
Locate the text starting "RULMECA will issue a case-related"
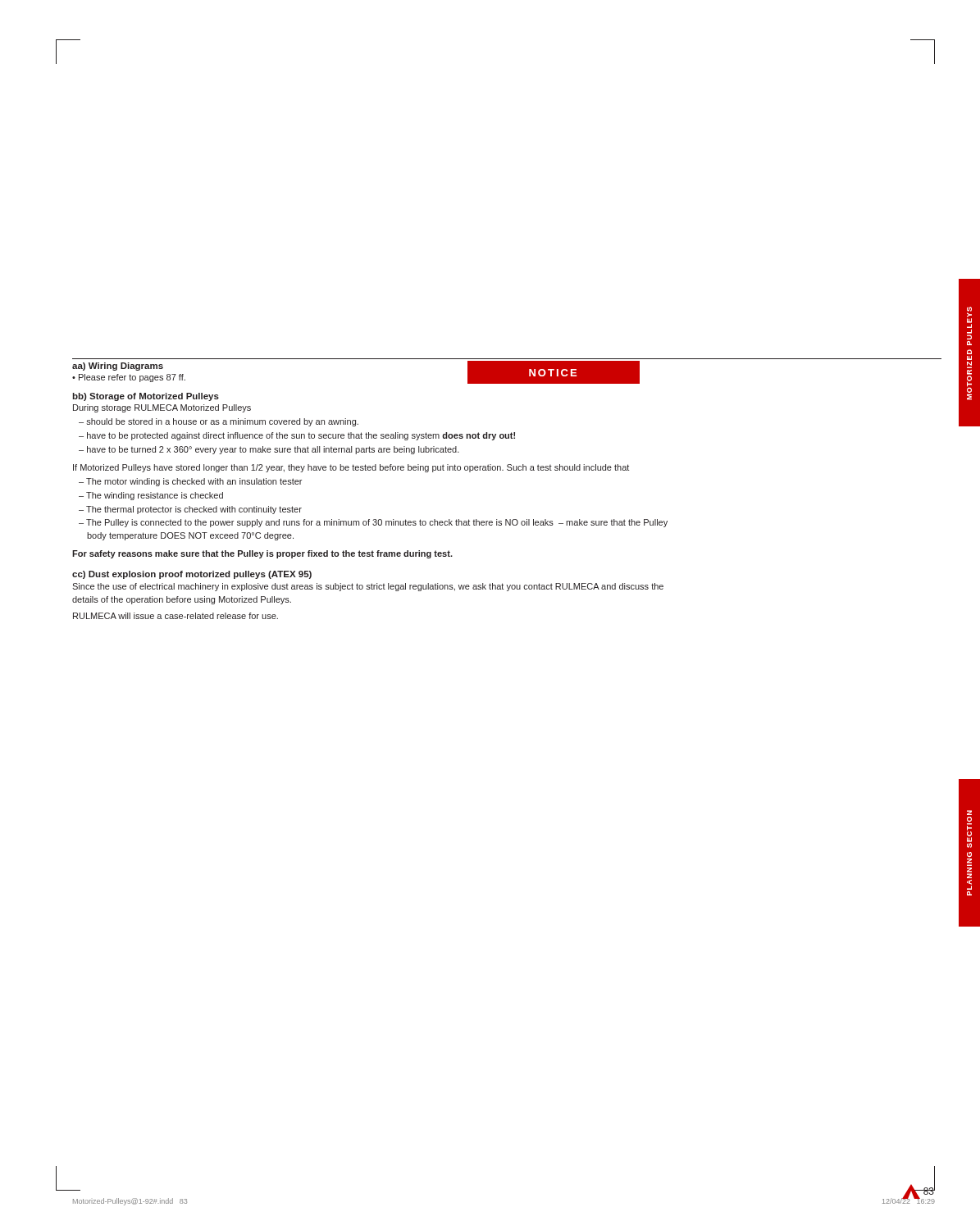(175, 616)
